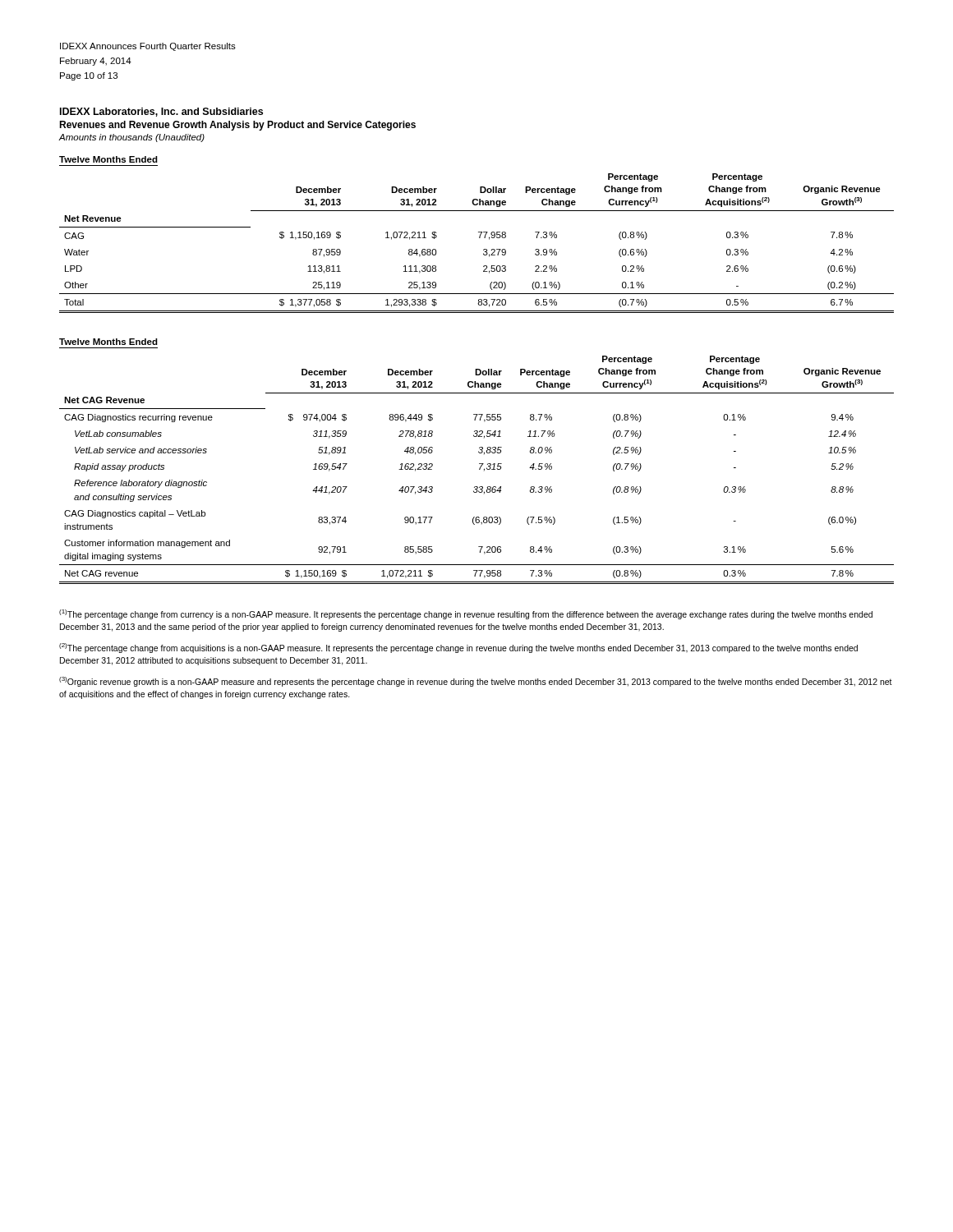Screen dimensions: 1232x953
Task: Click on the text containing "Amounts in thousands (Unaudited)"
Action: pos(132,137)
